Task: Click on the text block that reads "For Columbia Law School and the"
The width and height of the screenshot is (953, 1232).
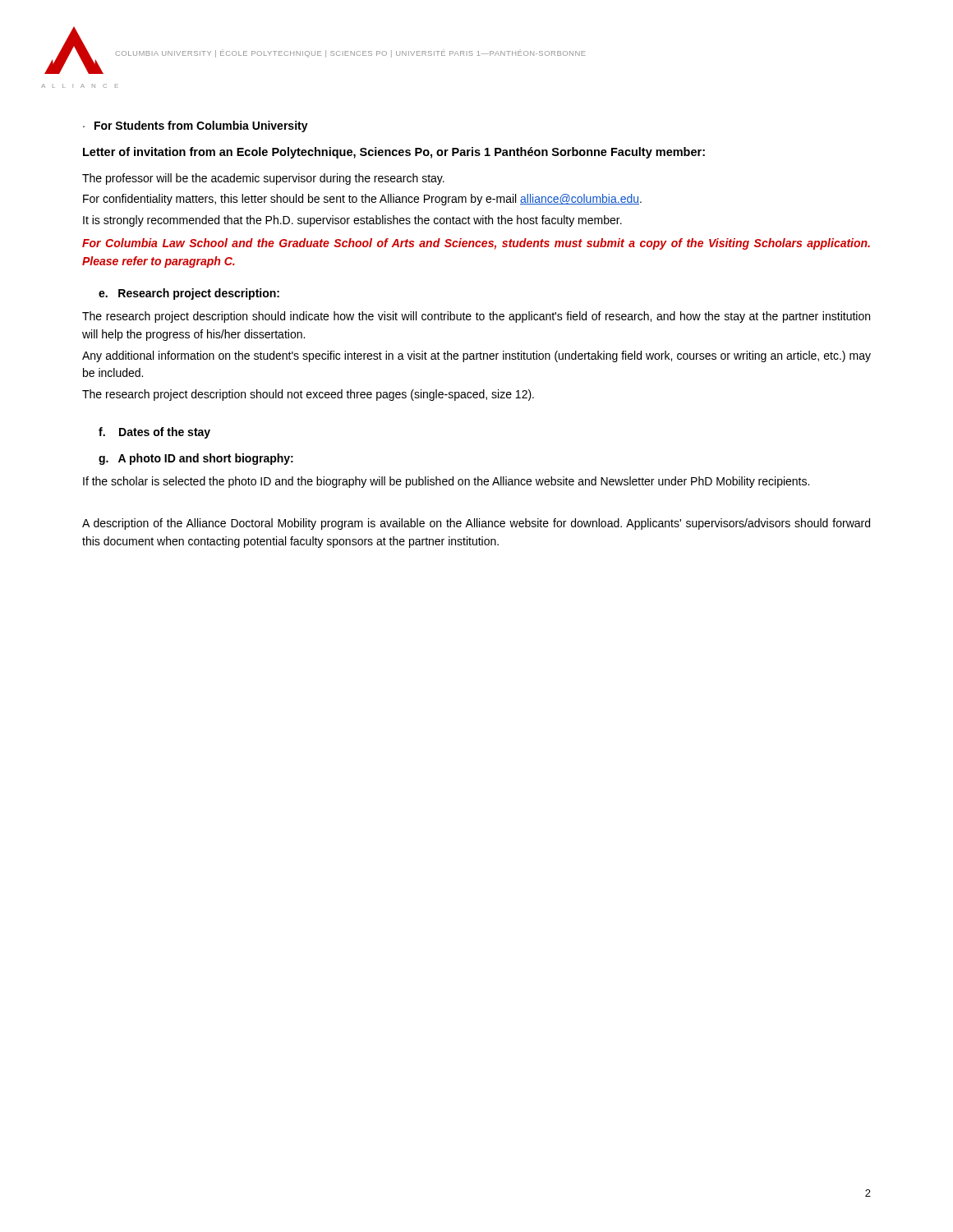Action: (476, 253)
